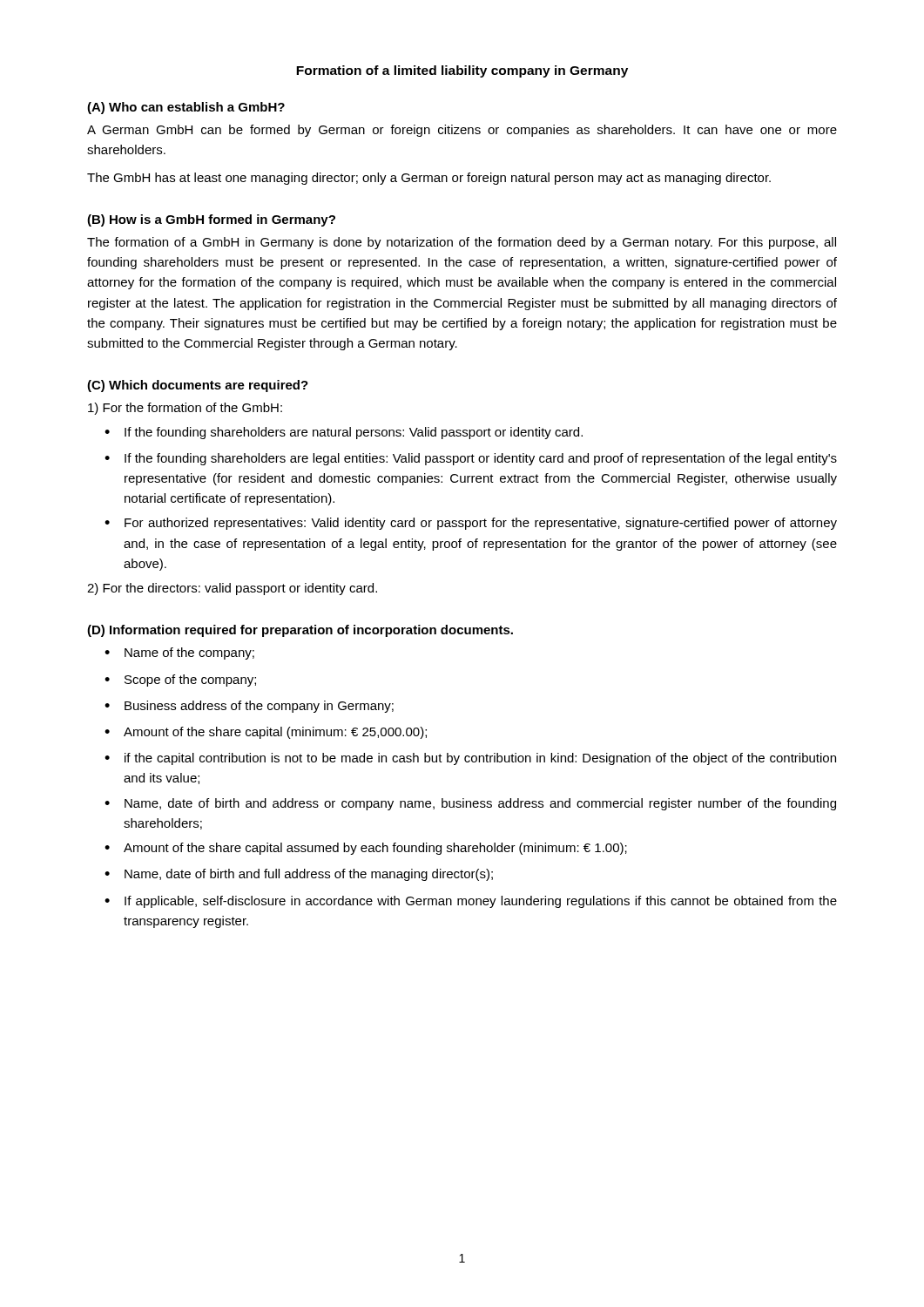Locate the block starting "(C) Which documents"
Screen dimensions: 1307x924
click(x=198, y=385)
